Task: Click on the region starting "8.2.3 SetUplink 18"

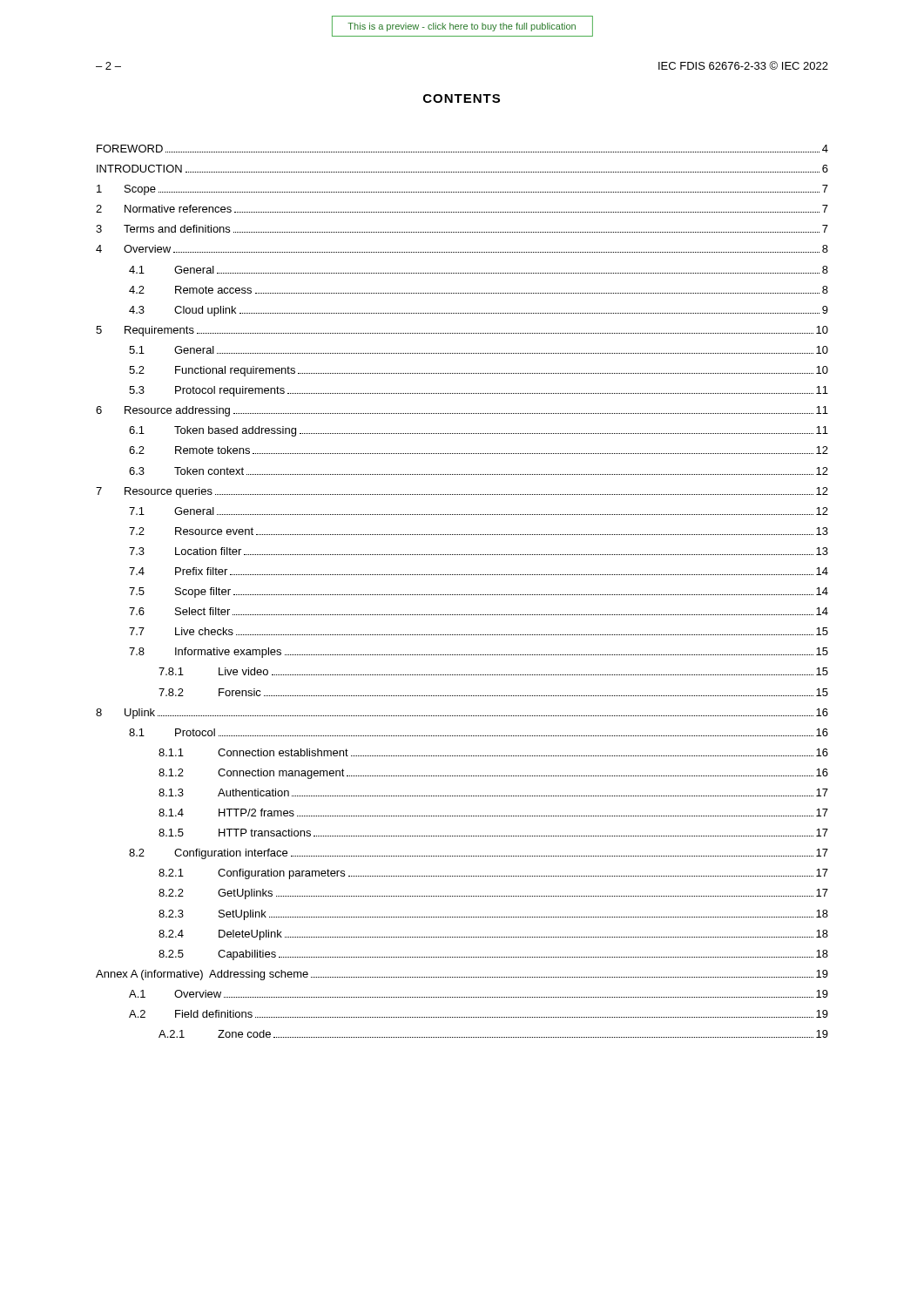Action: pyautogui.click(x=493, y=914)
